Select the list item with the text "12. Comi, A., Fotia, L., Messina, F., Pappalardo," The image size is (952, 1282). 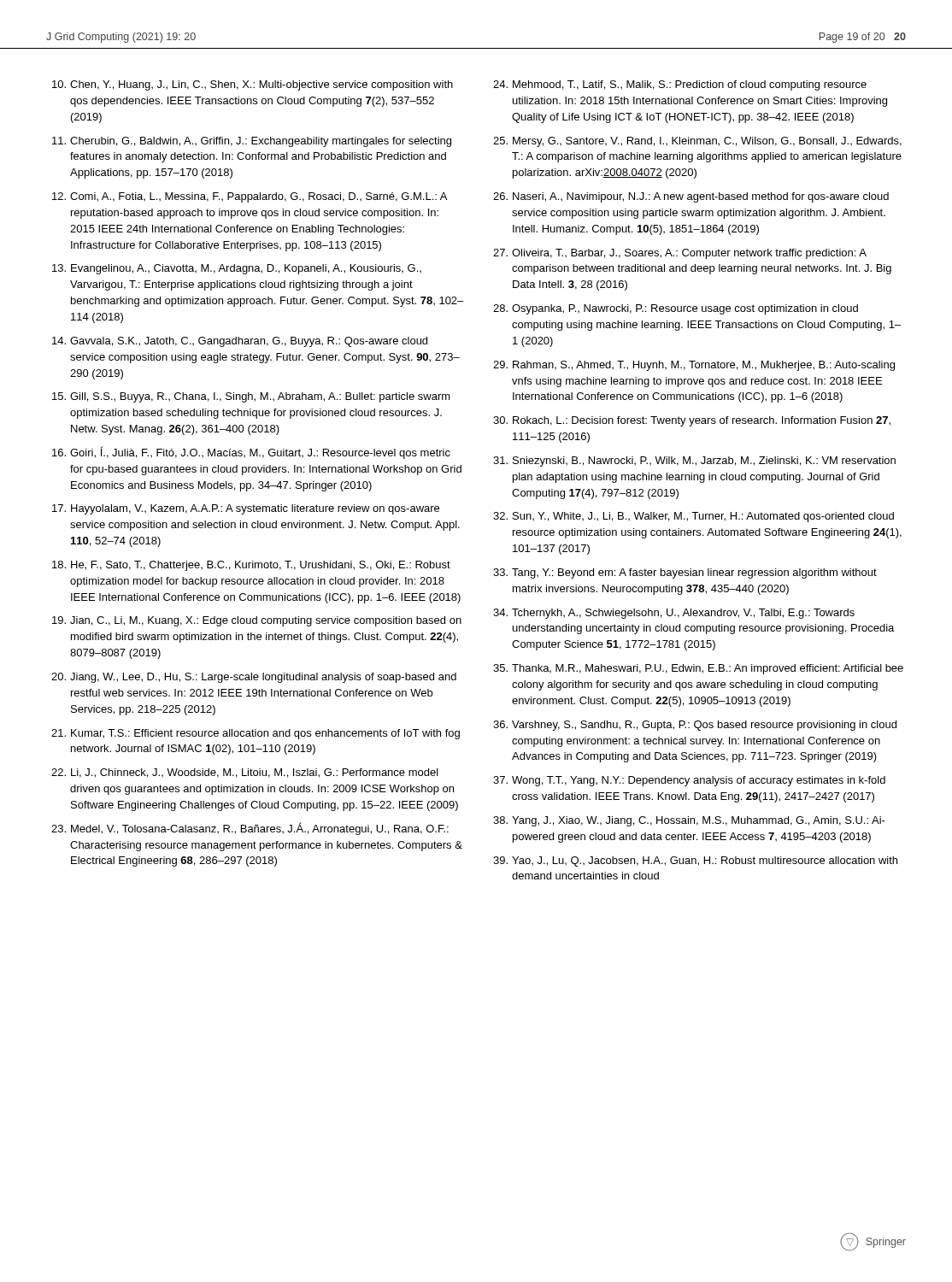click(x=255, y=221)
